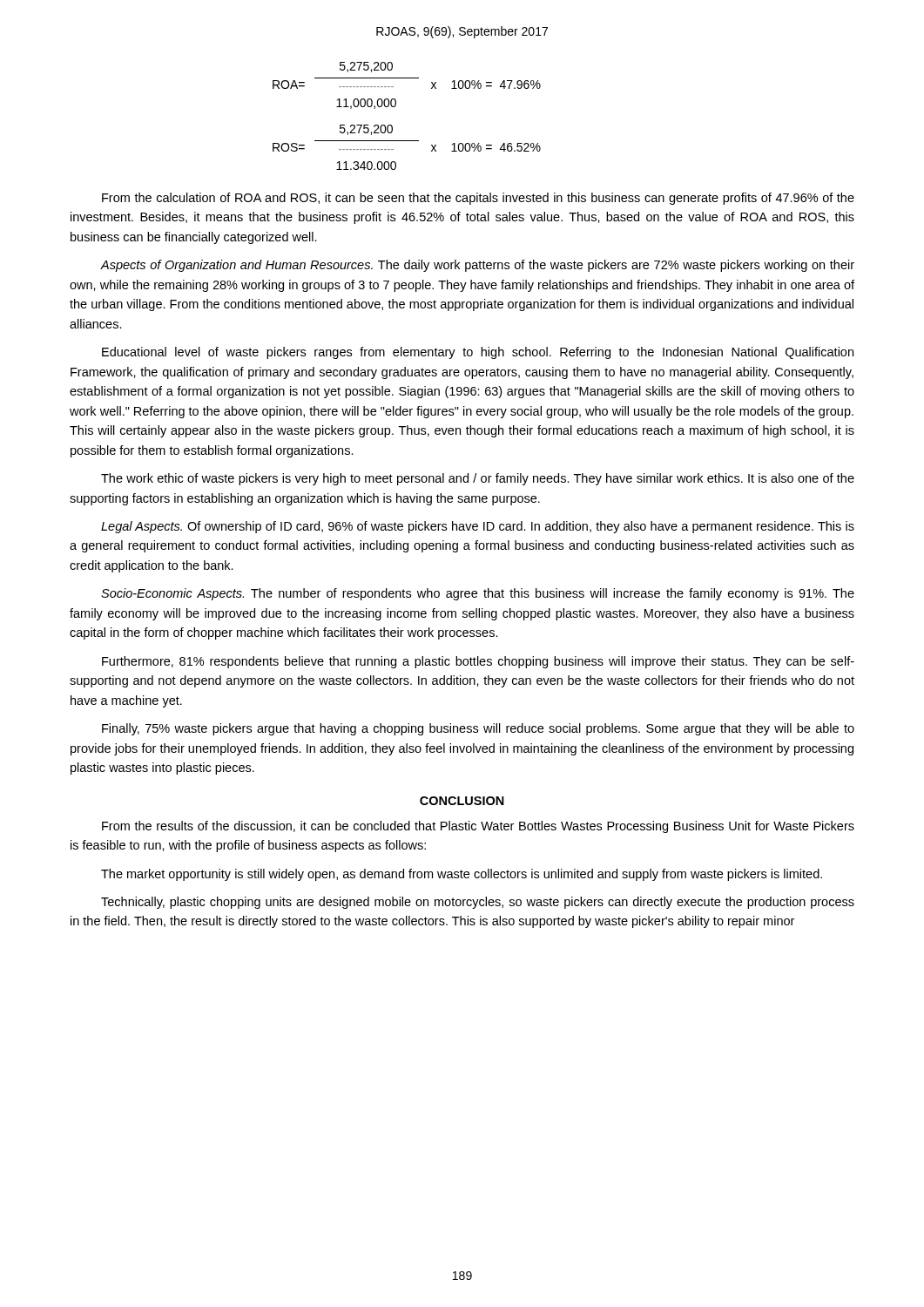This screenshot has height=1307, width=924.
Task: Locate the block starting "Aspects of Organization and Human Resources."
Action: click(462, 295)
